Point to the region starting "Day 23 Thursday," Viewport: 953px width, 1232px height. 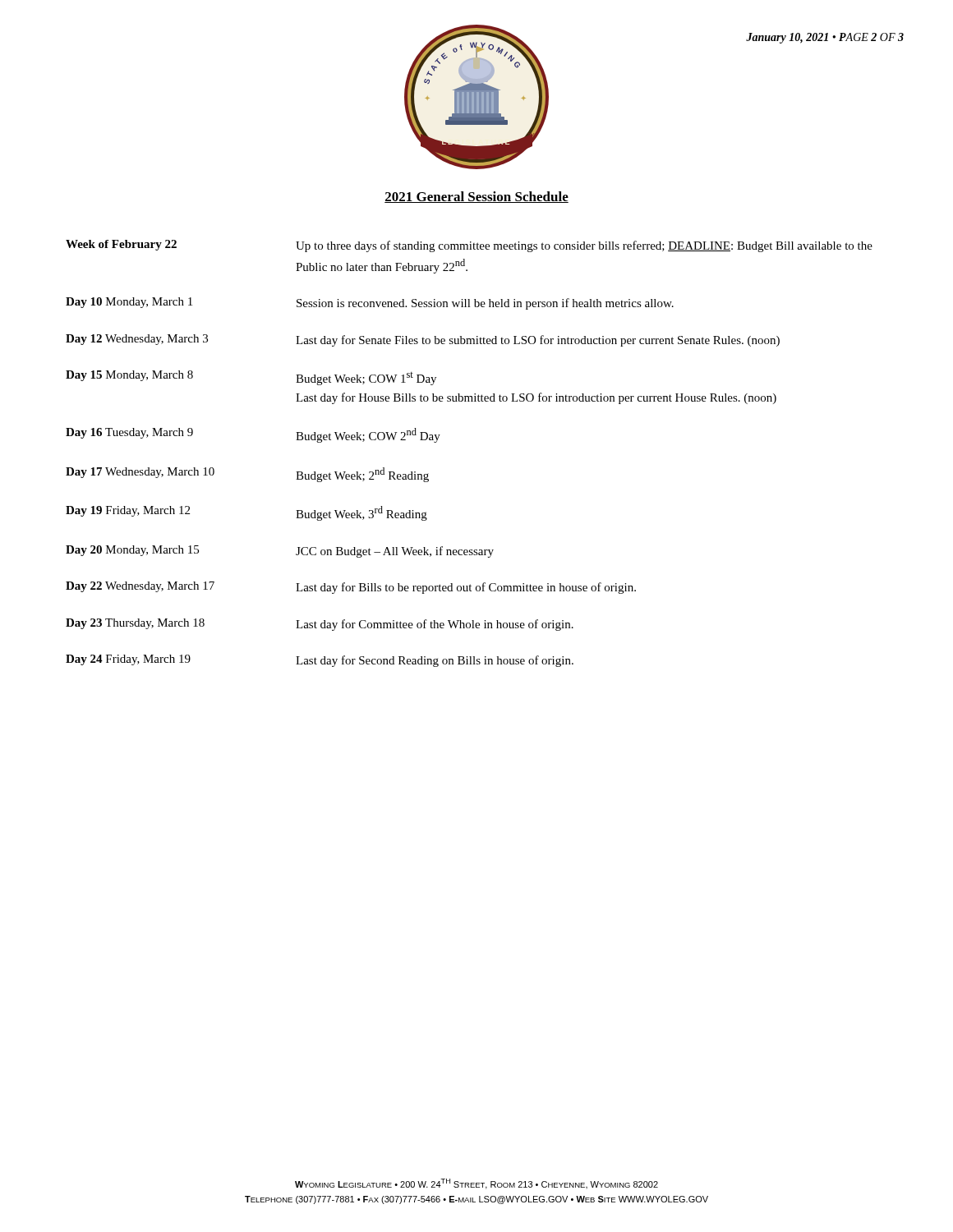click(476, 624)
